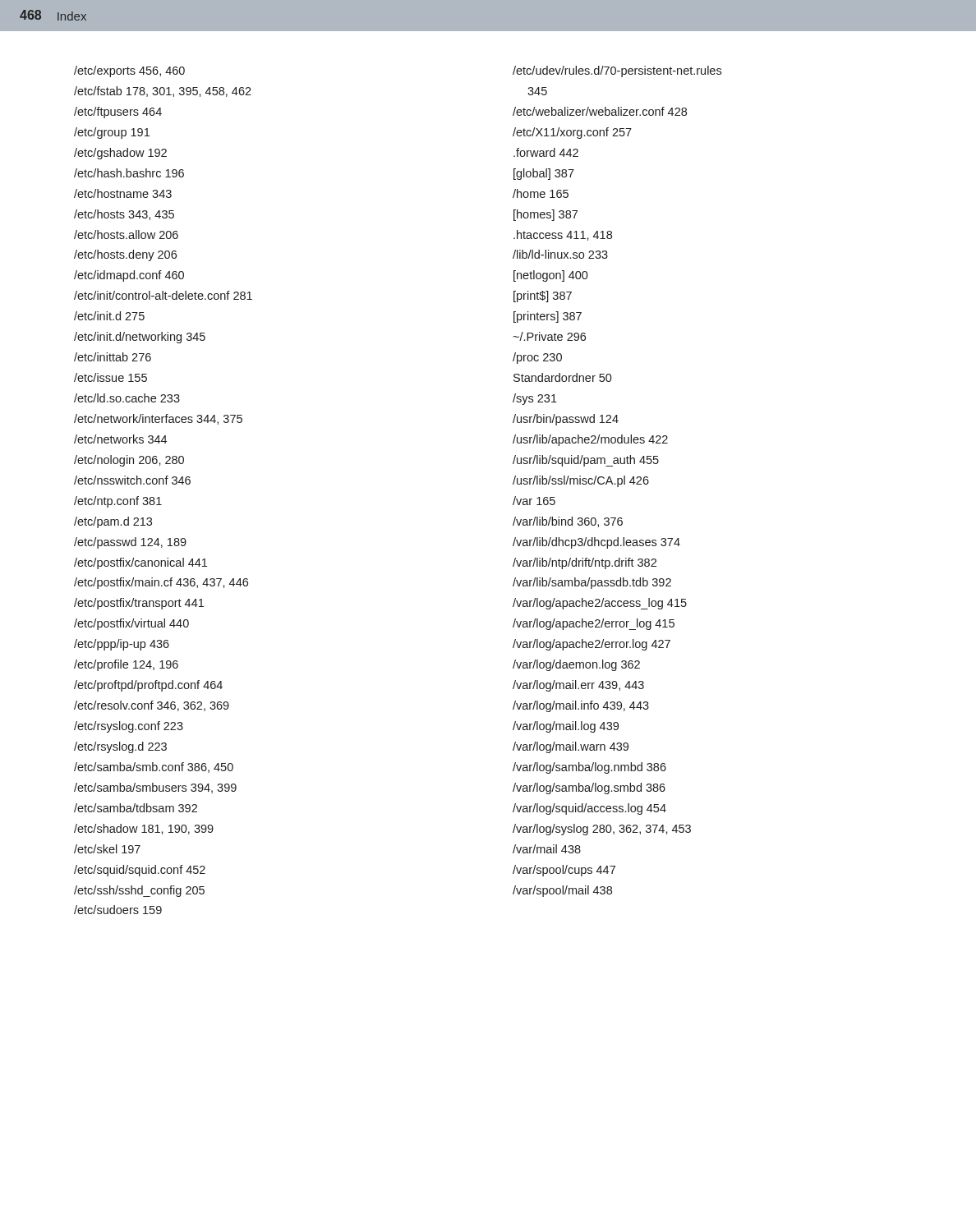
Task: Navigate to the text starting "[homes] 387"
Action: 545,214
